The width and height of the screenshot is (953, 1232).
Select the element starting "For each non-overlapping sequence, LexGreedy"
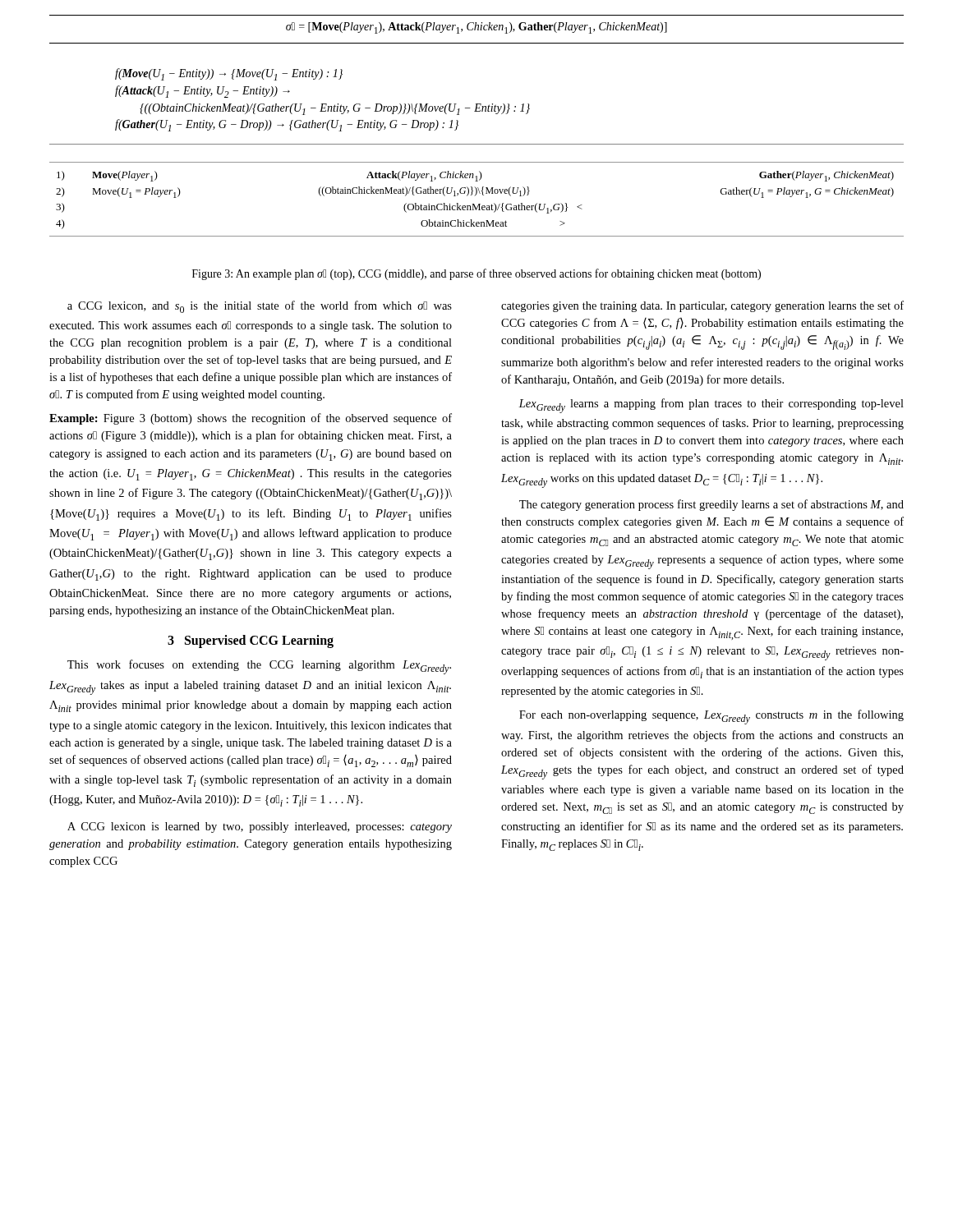[702, 781]
